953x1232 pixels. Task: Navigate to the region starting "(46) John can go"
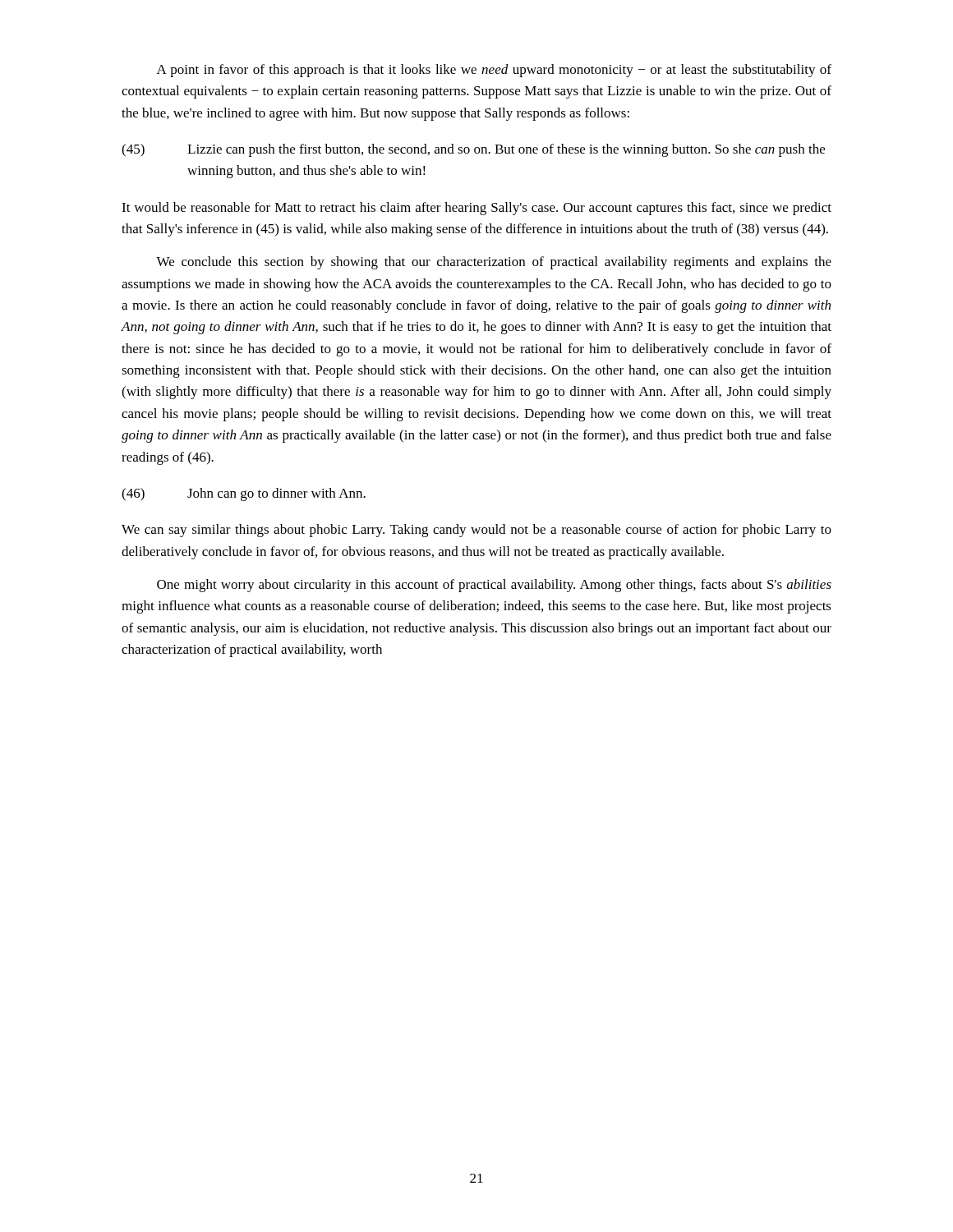click(x=244, y=494)
